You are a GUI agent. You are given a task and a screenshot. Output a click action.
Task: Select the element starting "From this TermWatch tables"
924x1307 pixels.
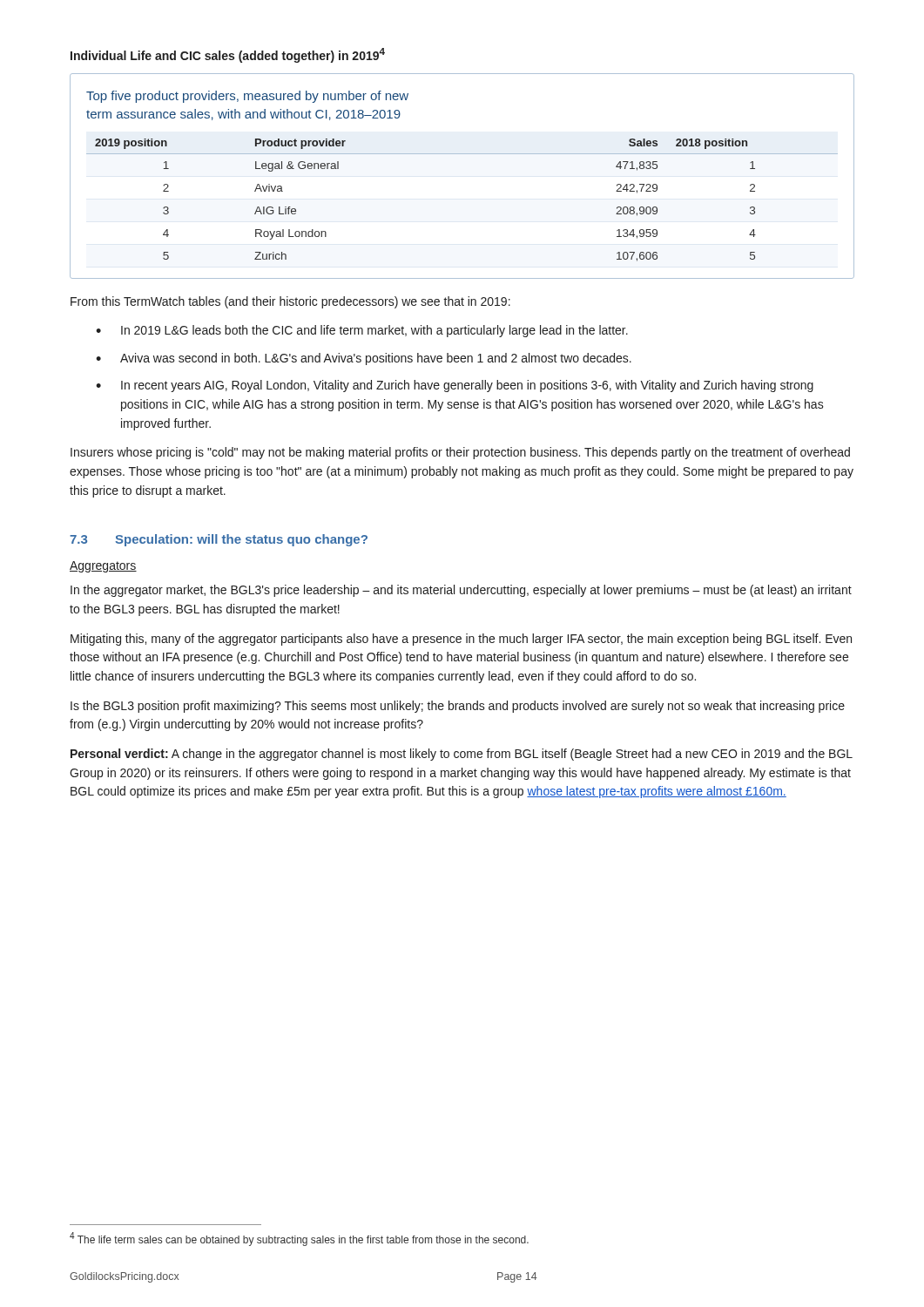[x=290, y=301]
